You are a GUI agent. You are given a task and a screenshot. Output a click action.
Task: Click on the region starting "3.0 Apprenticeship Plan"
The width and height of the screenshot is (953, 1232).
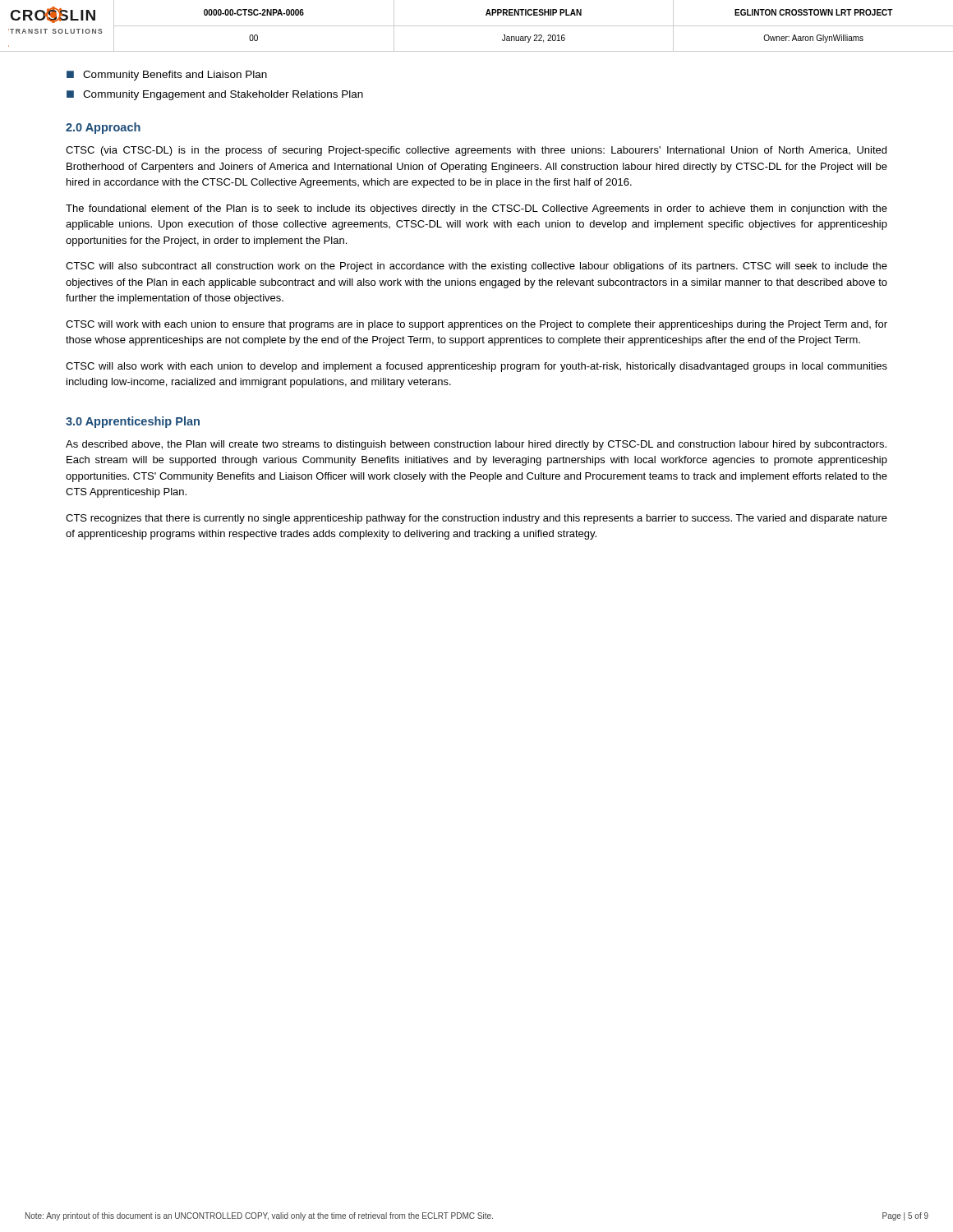point(133,421)
